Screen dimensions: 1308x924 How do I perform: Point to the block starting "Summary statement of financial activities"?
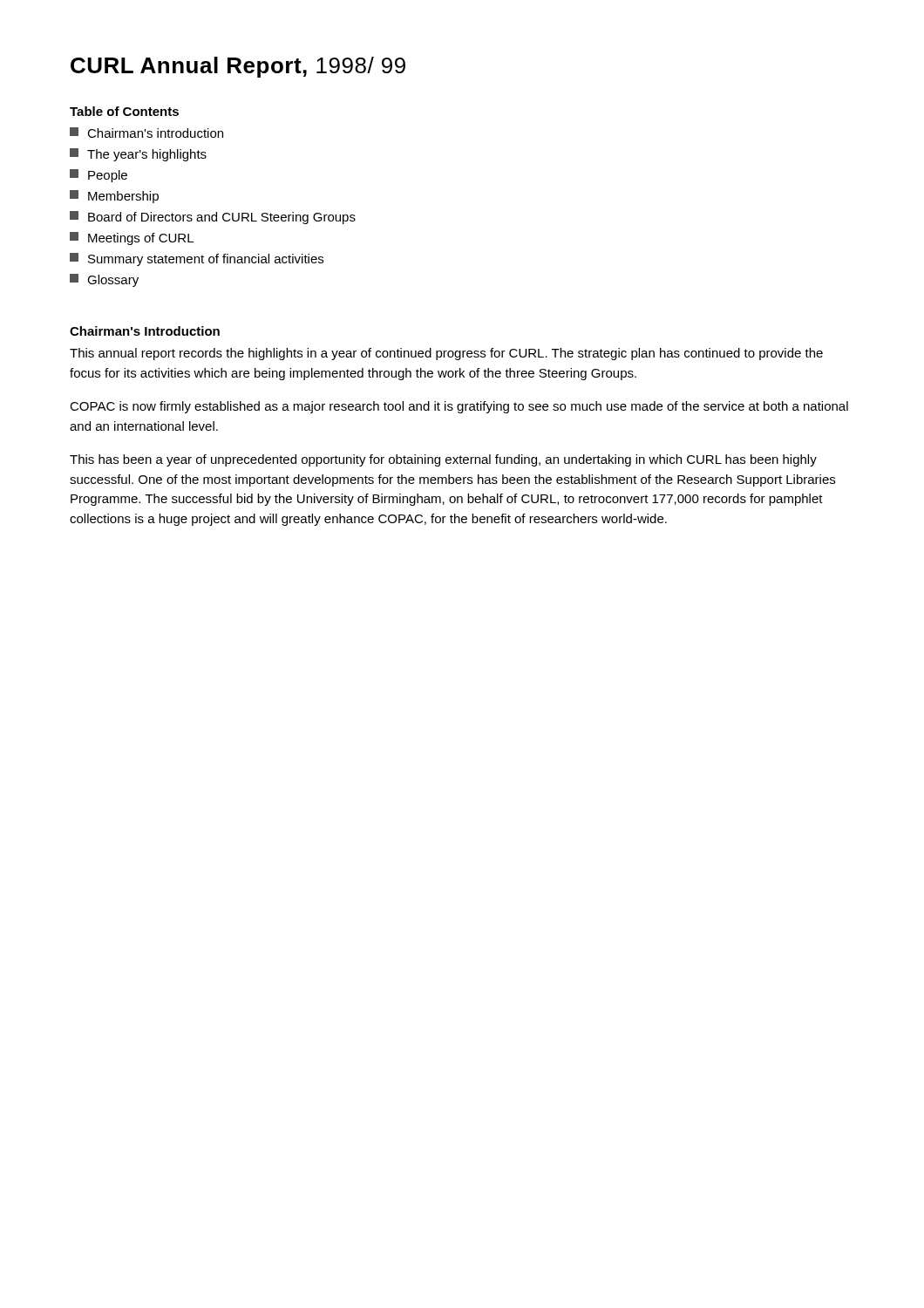[x=197, y=259]
